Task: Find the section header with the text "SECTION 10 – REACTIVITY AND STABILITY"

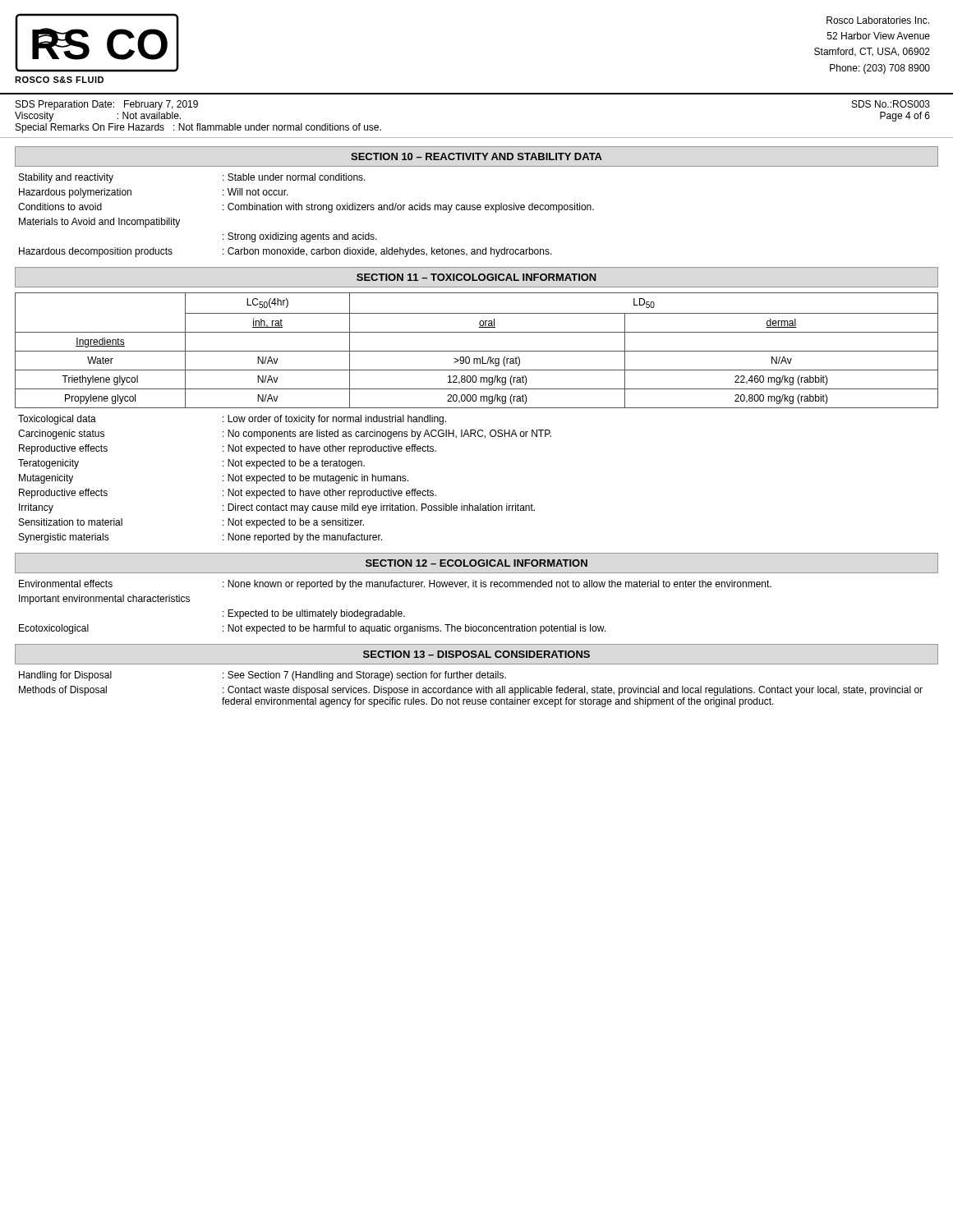Action: coord(476,156)
